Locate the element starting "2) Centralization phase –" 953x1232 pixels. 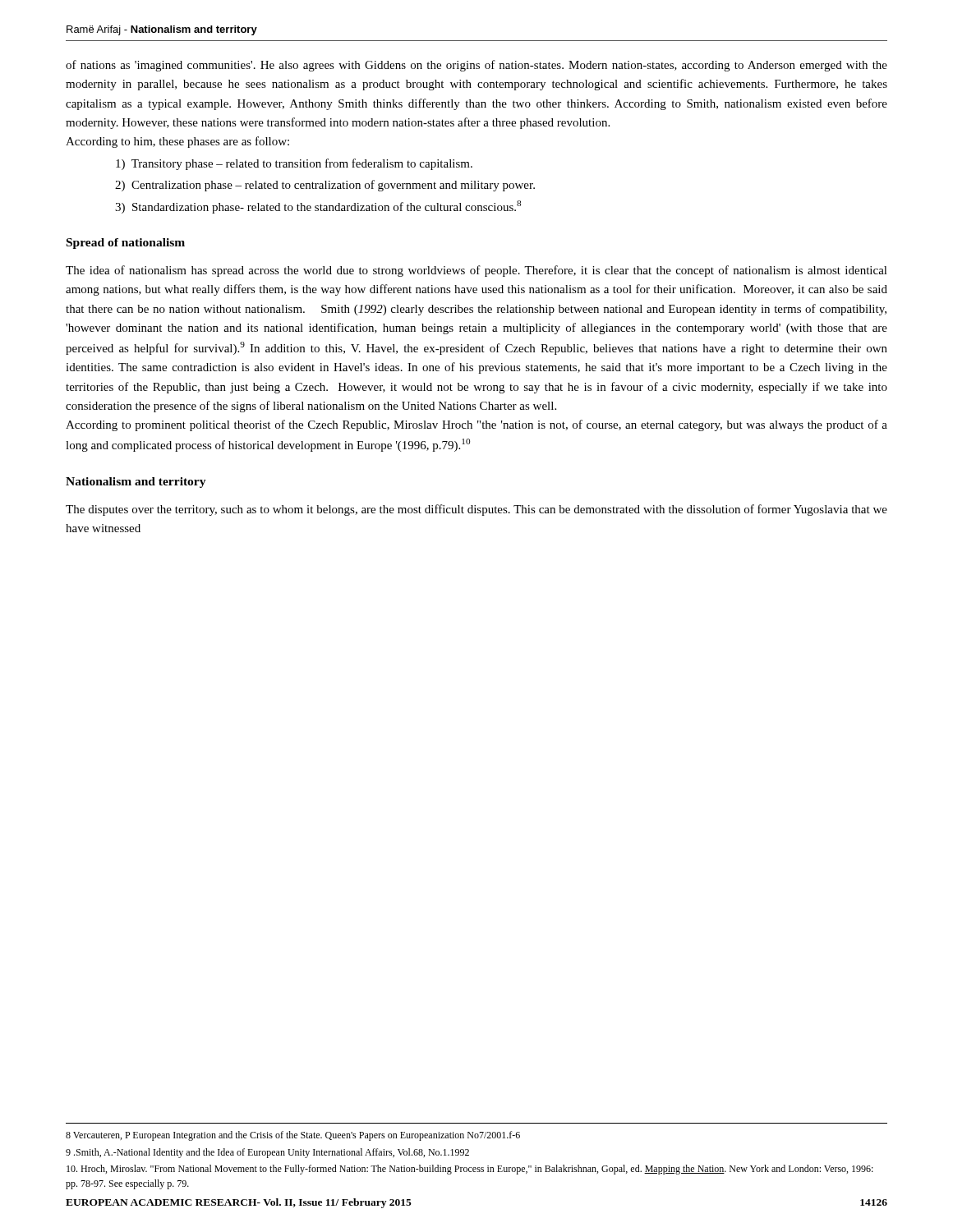click(325, 184)
